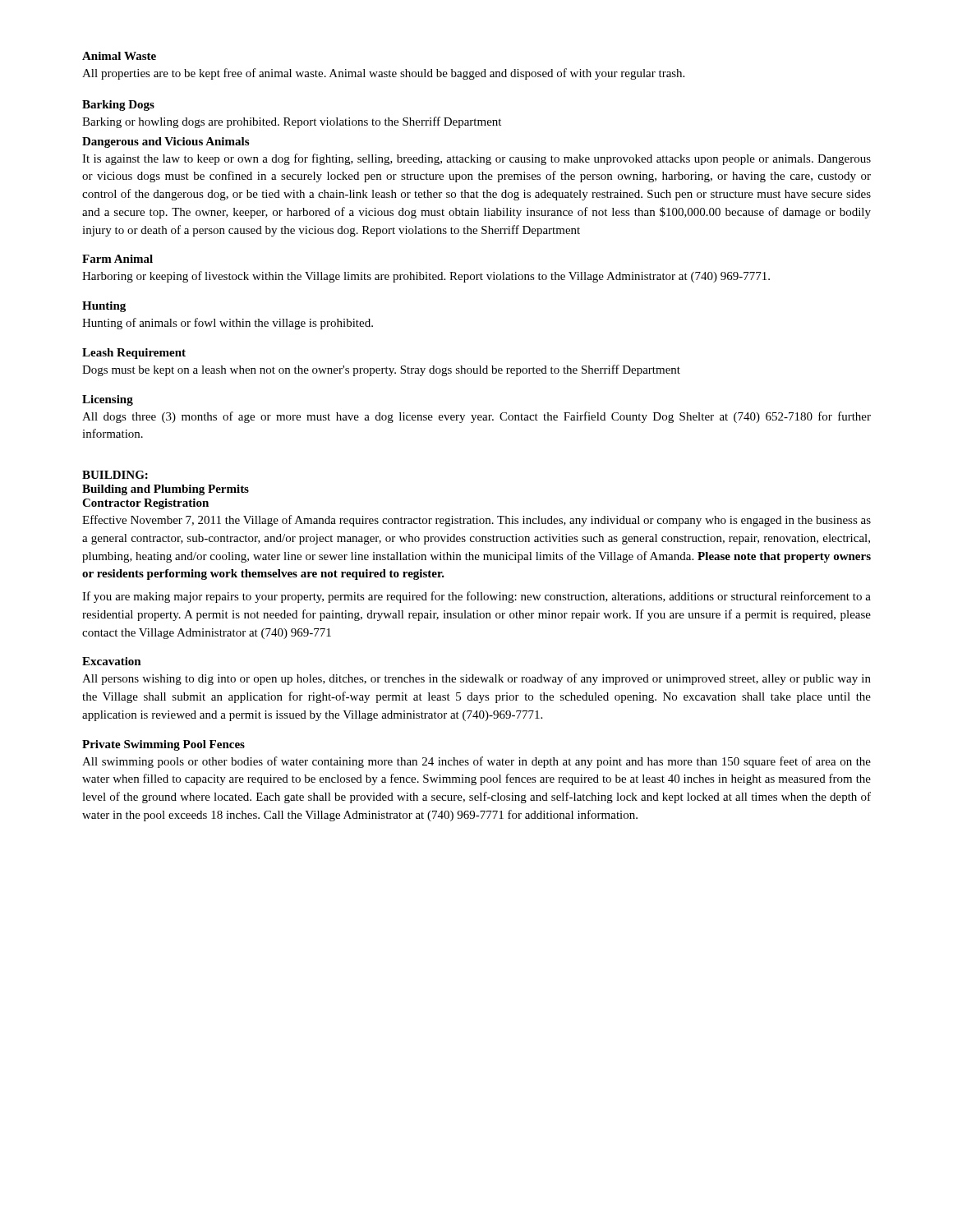953x1232 pixels.
Task: Select the passage starting "Farm Animal"
Action: pyautogui.click(x=118, y=259)
